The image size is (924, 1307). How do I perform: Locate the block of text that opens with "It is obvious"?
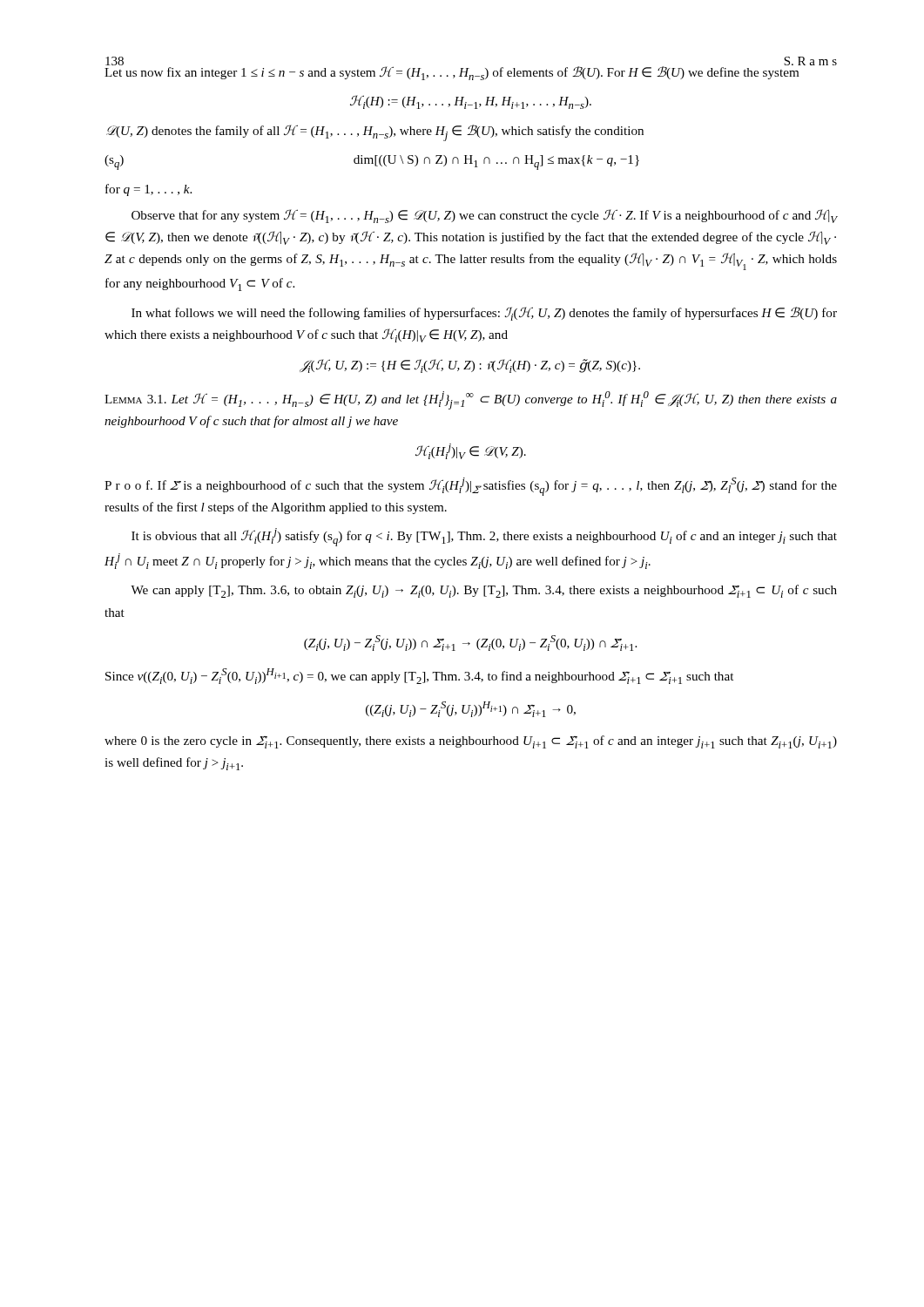point(471,549)
